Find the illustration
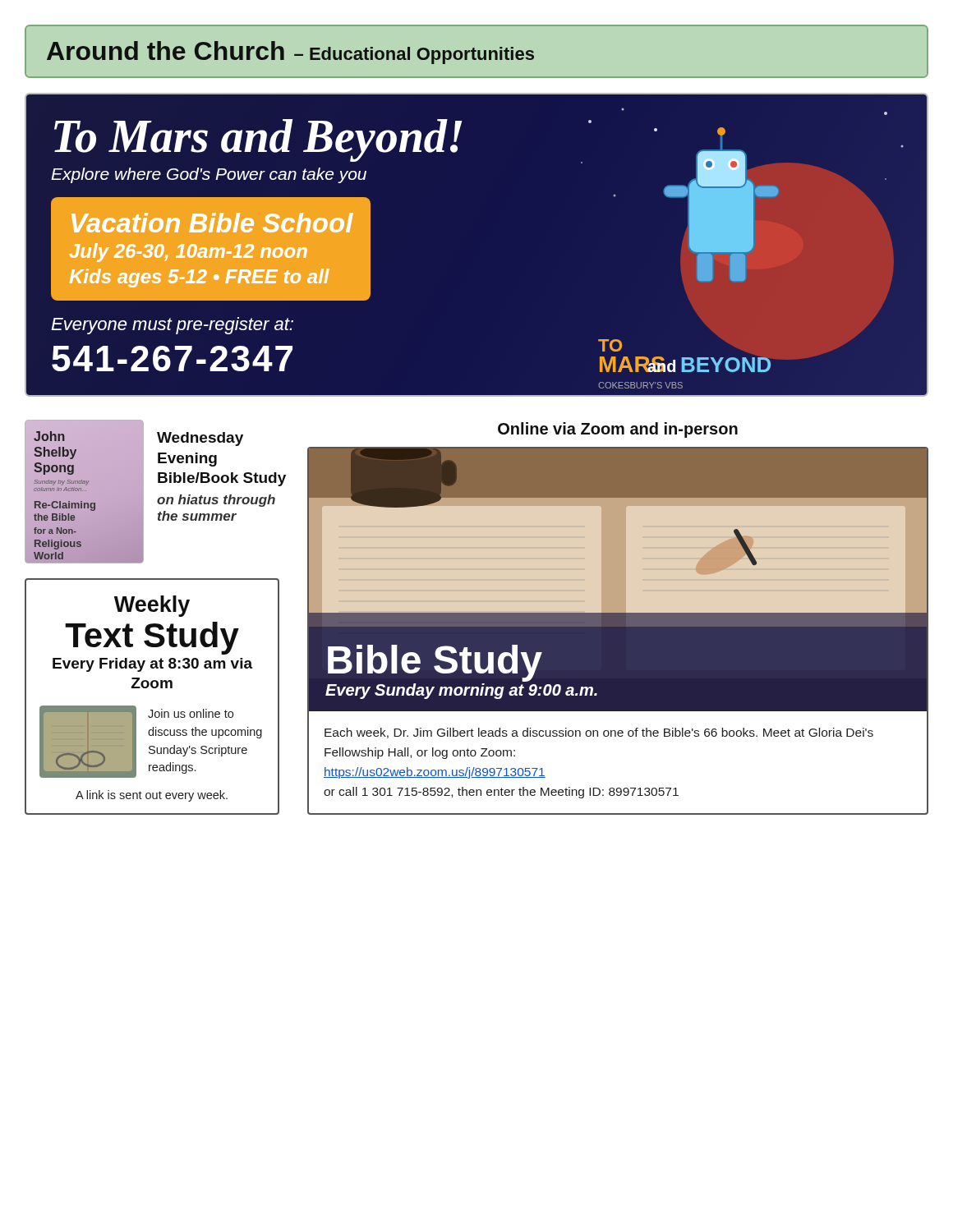 click(84, 492)
